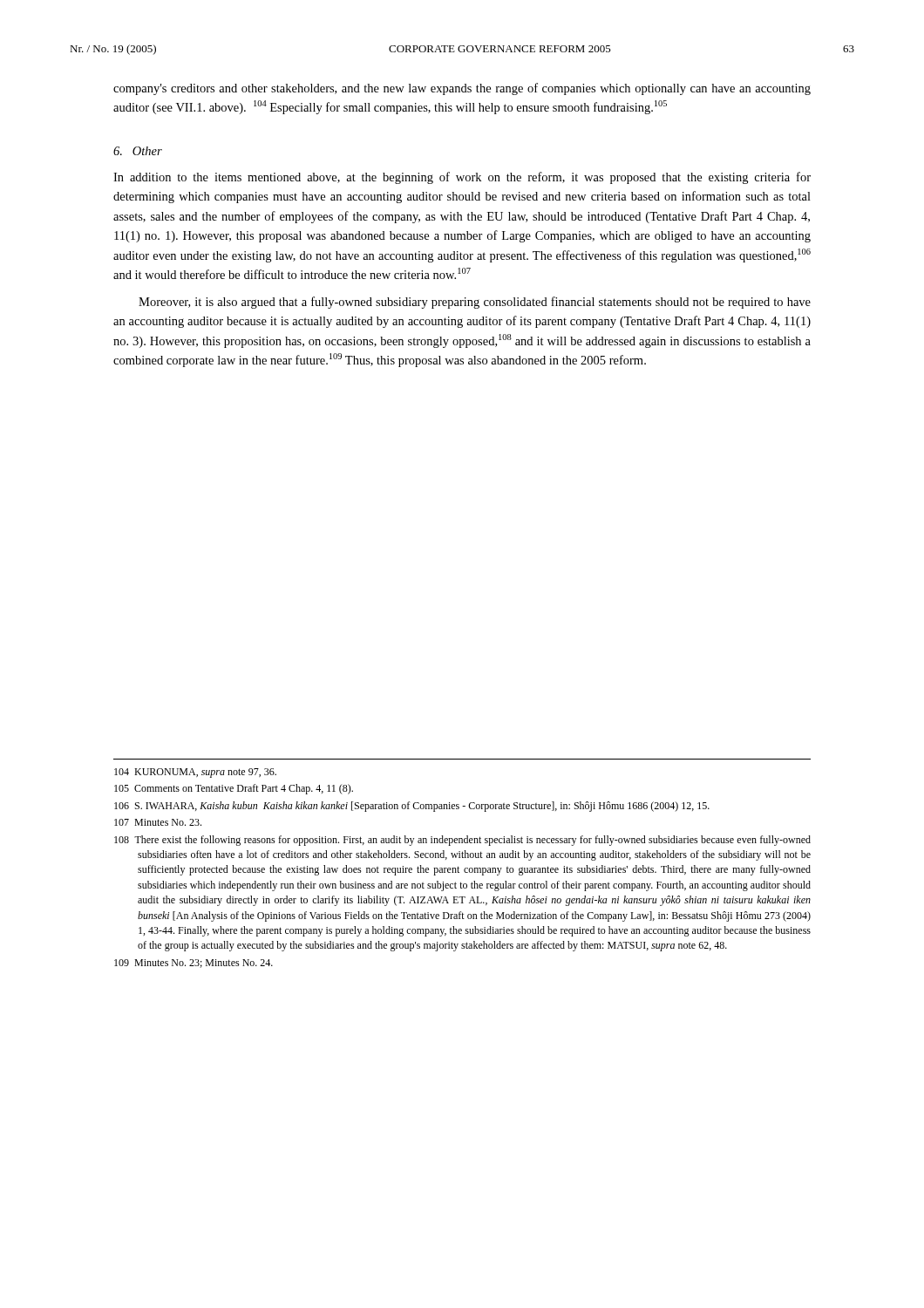Locate the block of text that opens with "105 Comments on Tentative Draft"
This screenshot has height=1308, width=924.
pyautogui.click(x=233, y=789)
